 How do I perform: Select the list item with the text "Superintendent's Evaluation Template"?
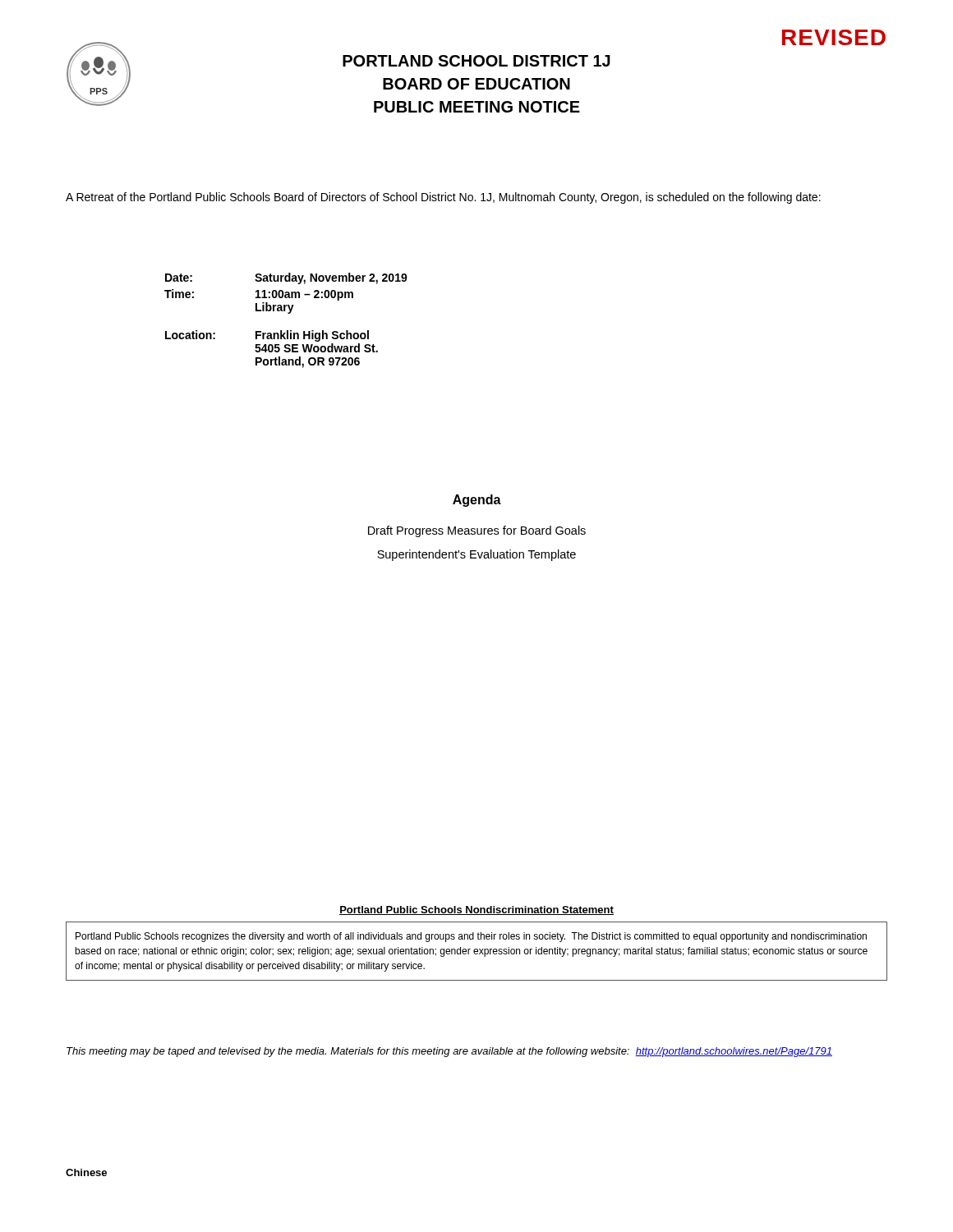476,554
